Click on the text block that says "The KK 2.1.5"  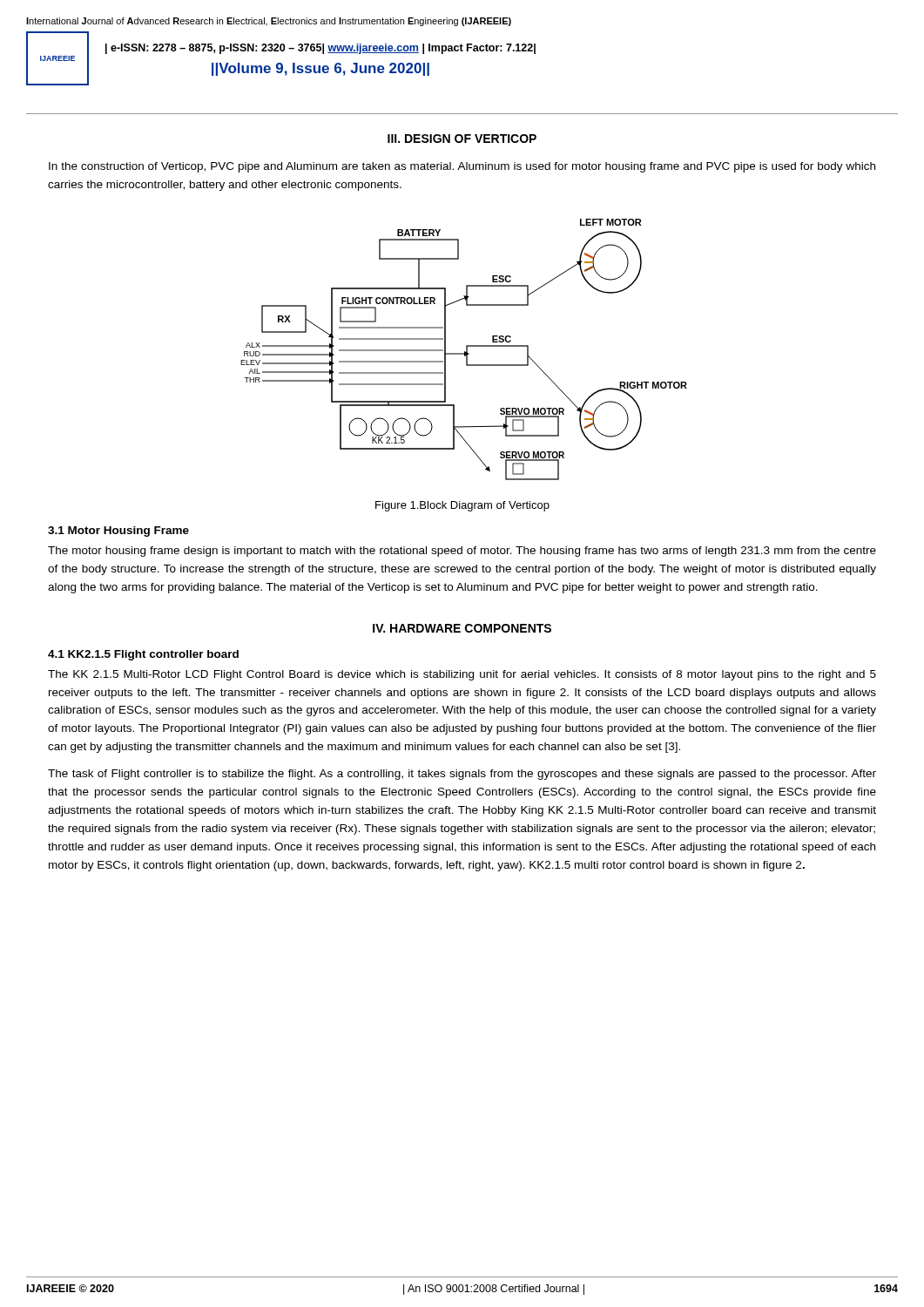tap(462, 710)
